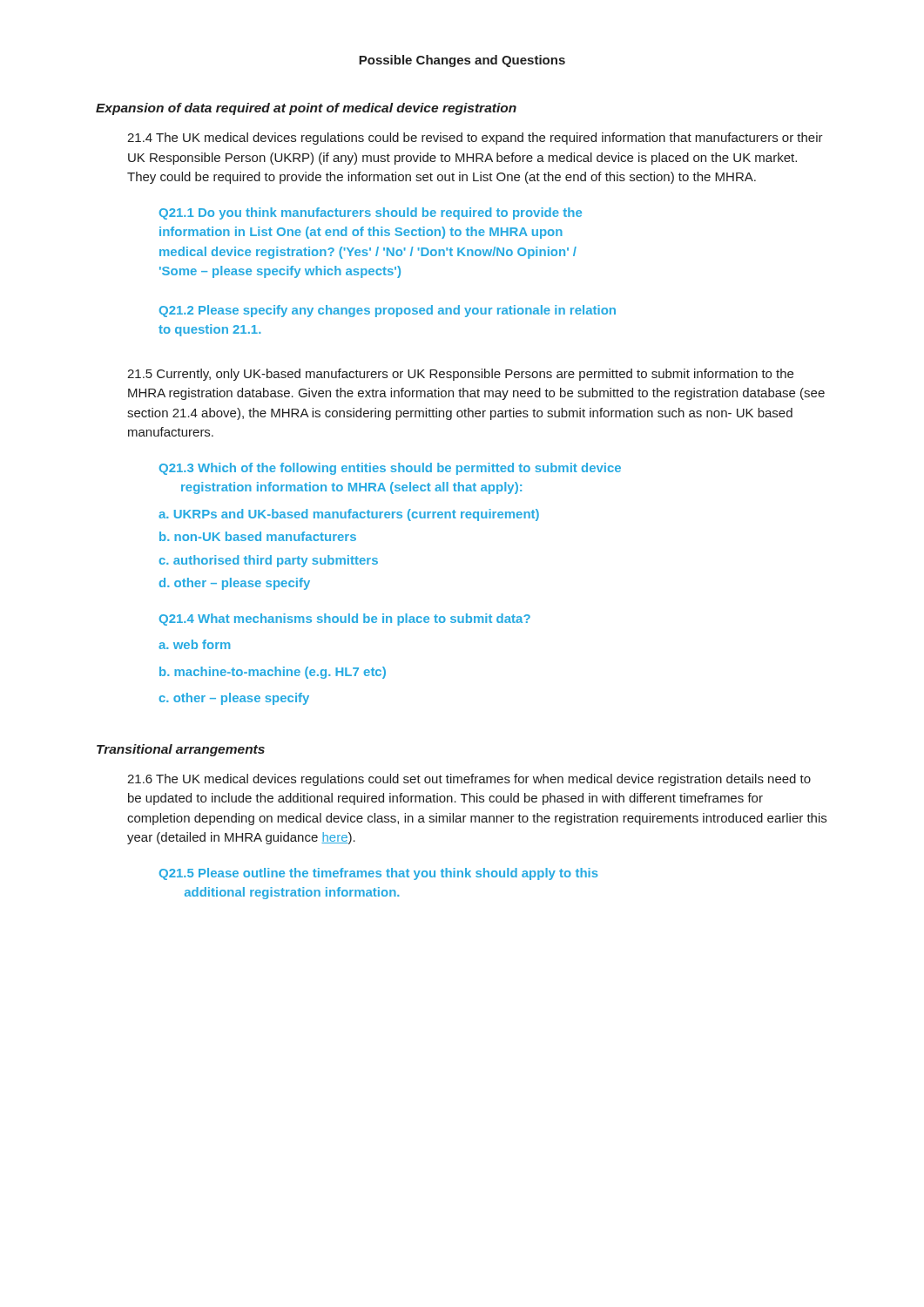Image resolution: width=924 pixels, height=1307 pixels.
Task: Click on the text block that says "5 Currently, only UK-based manufacturers or UK Responsible"
Action: (476, 402)
